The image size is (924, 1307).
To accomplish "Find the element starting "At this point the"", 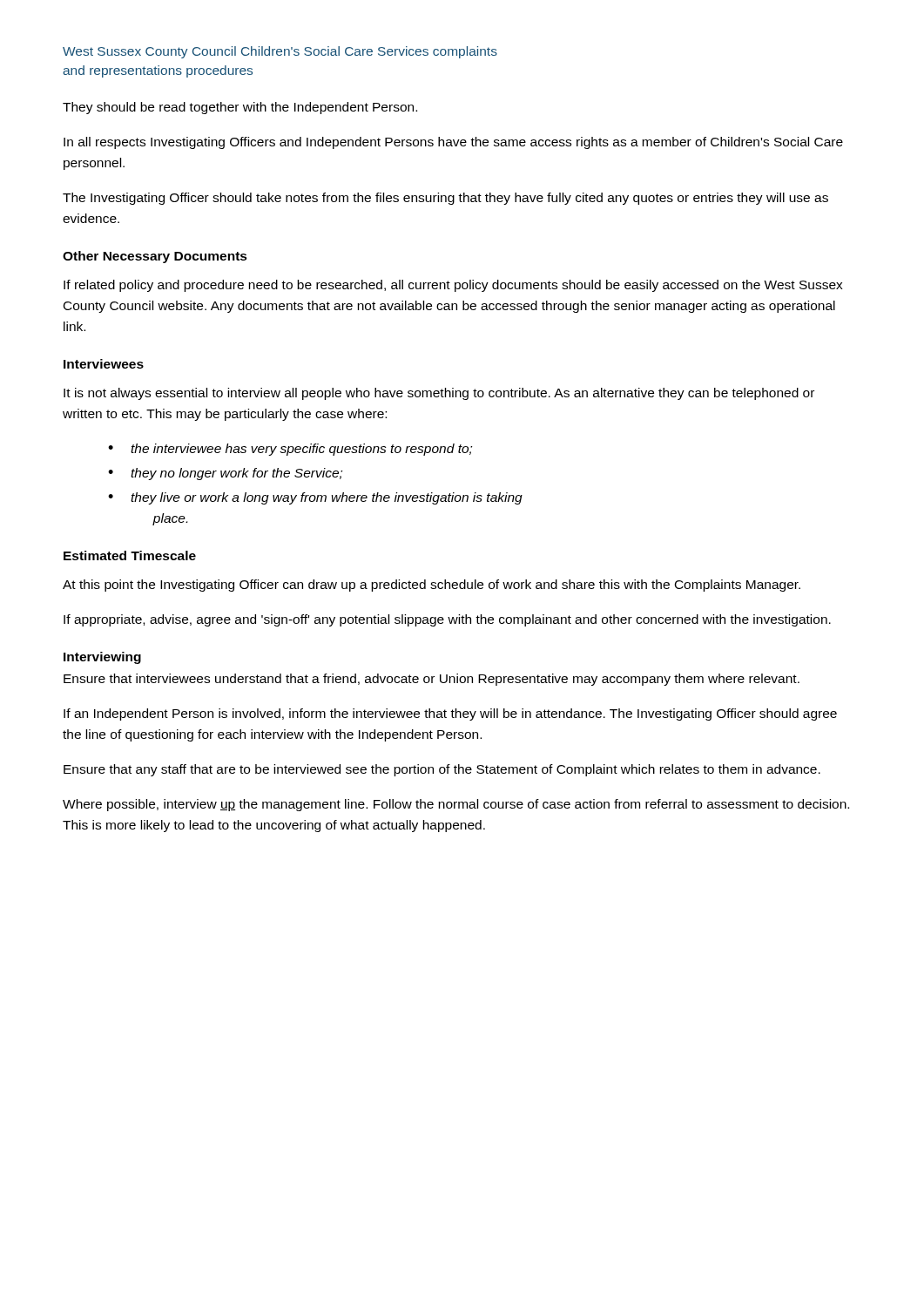I will click(432, 584).
